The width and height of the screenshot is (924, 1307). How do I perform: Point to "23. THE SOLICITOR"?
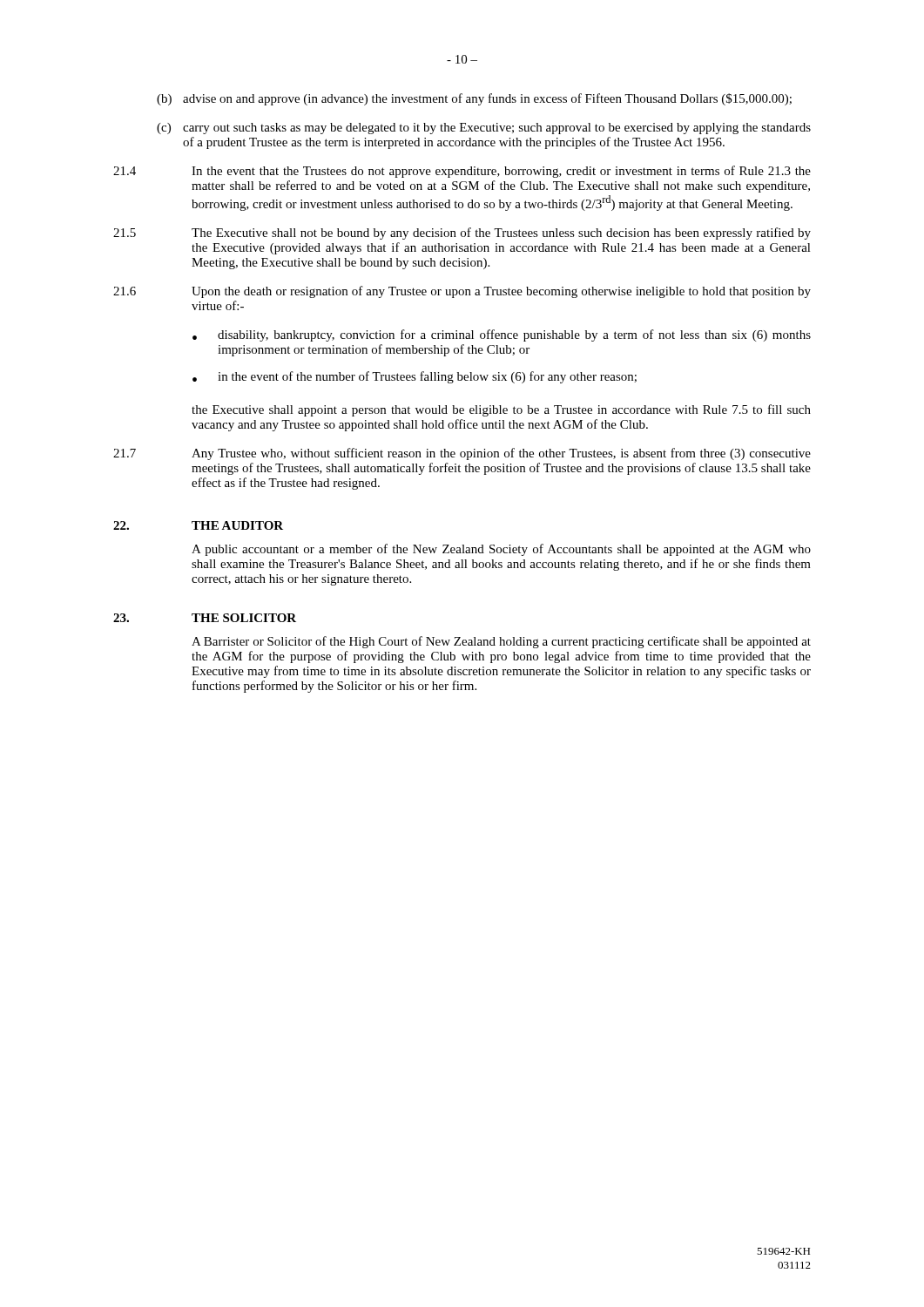[205, 618]
